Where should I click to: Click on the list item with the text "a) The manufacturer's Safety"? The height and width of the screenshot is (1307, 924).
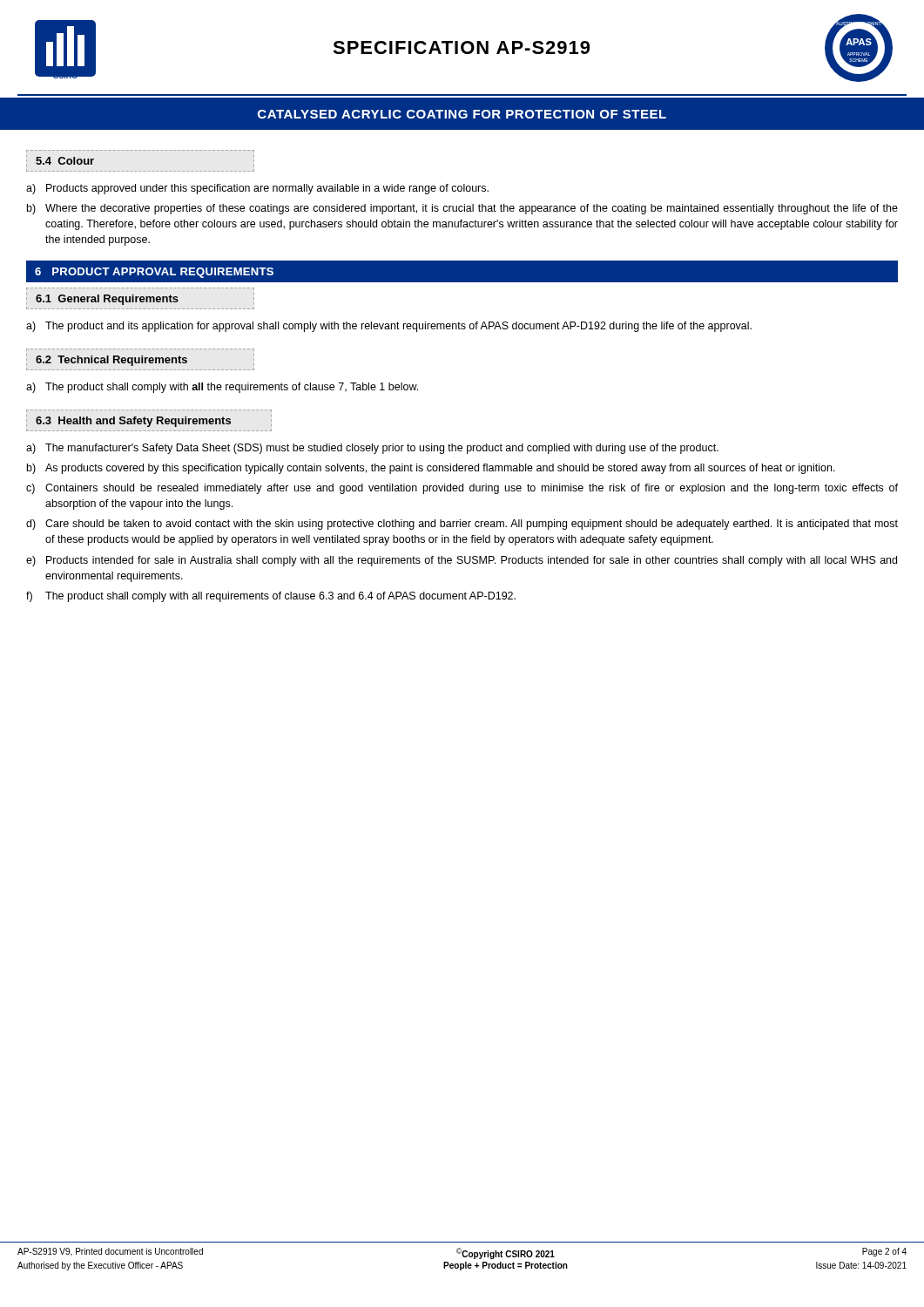pyautogui.click(x=462, y=448)
